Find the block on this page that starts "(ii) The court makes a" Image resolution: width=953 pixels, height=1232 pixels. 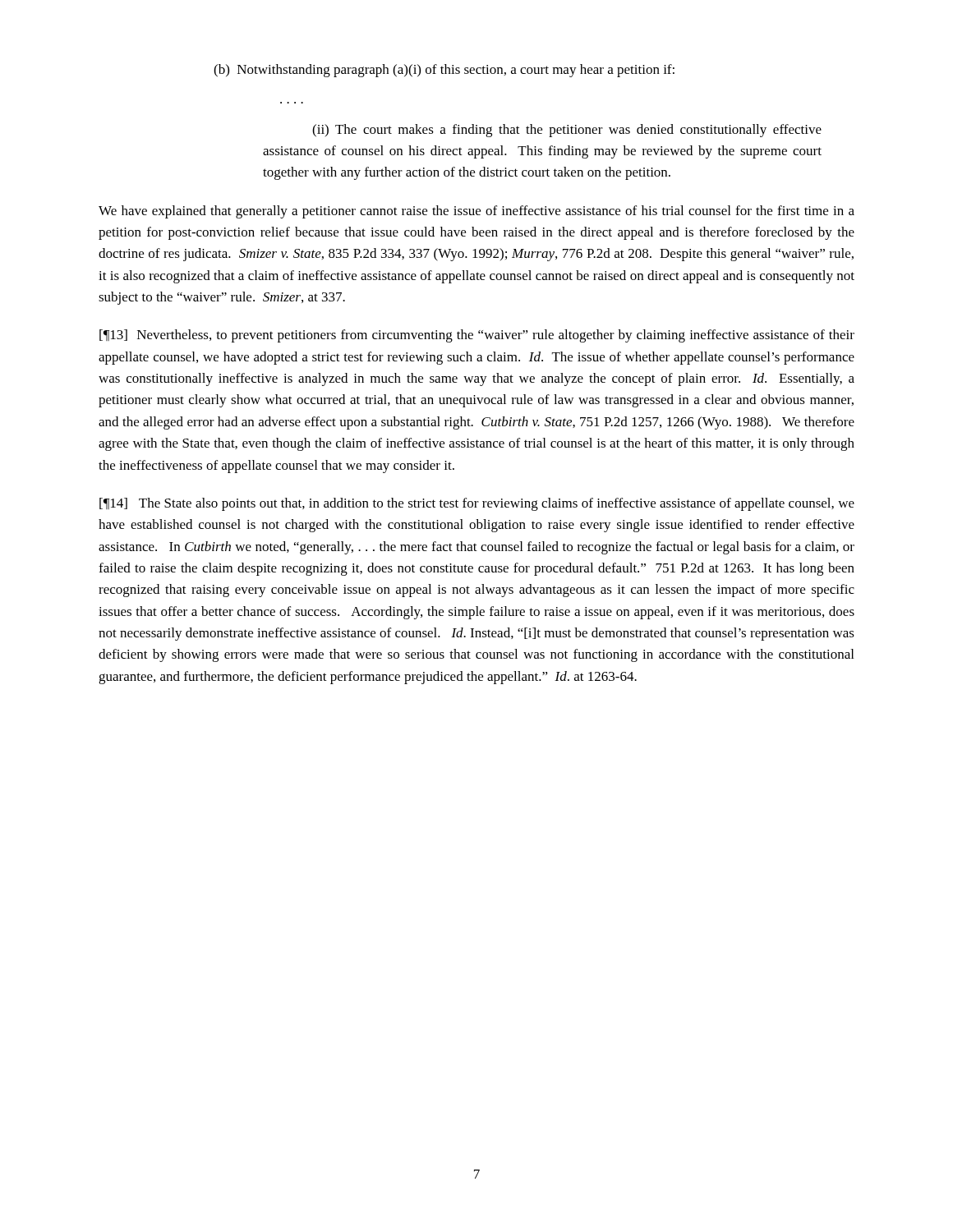542,151
